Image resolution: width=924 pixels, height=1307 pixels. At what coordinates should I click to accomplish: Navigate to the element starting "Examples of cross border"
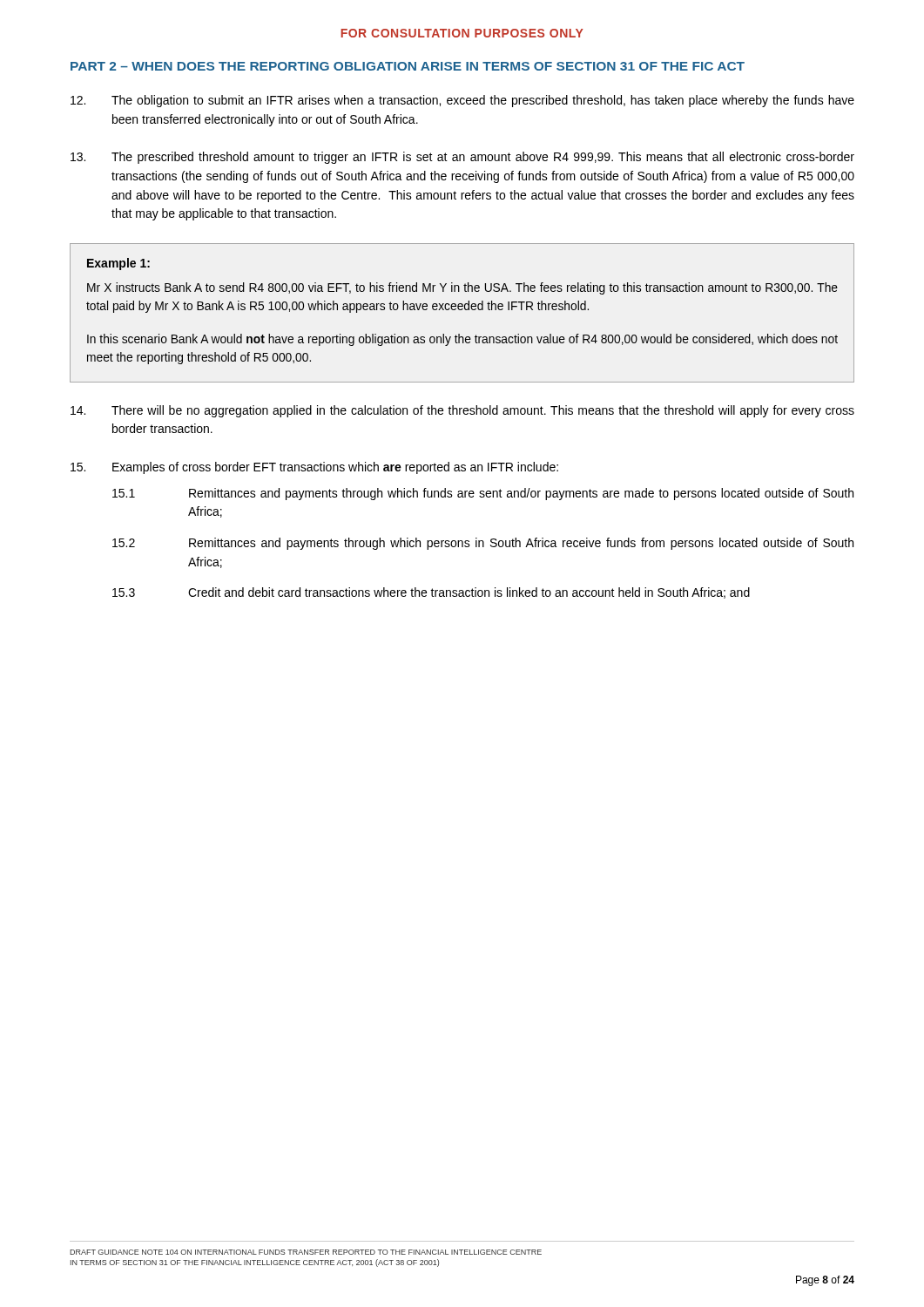click(x=462, y=468)
